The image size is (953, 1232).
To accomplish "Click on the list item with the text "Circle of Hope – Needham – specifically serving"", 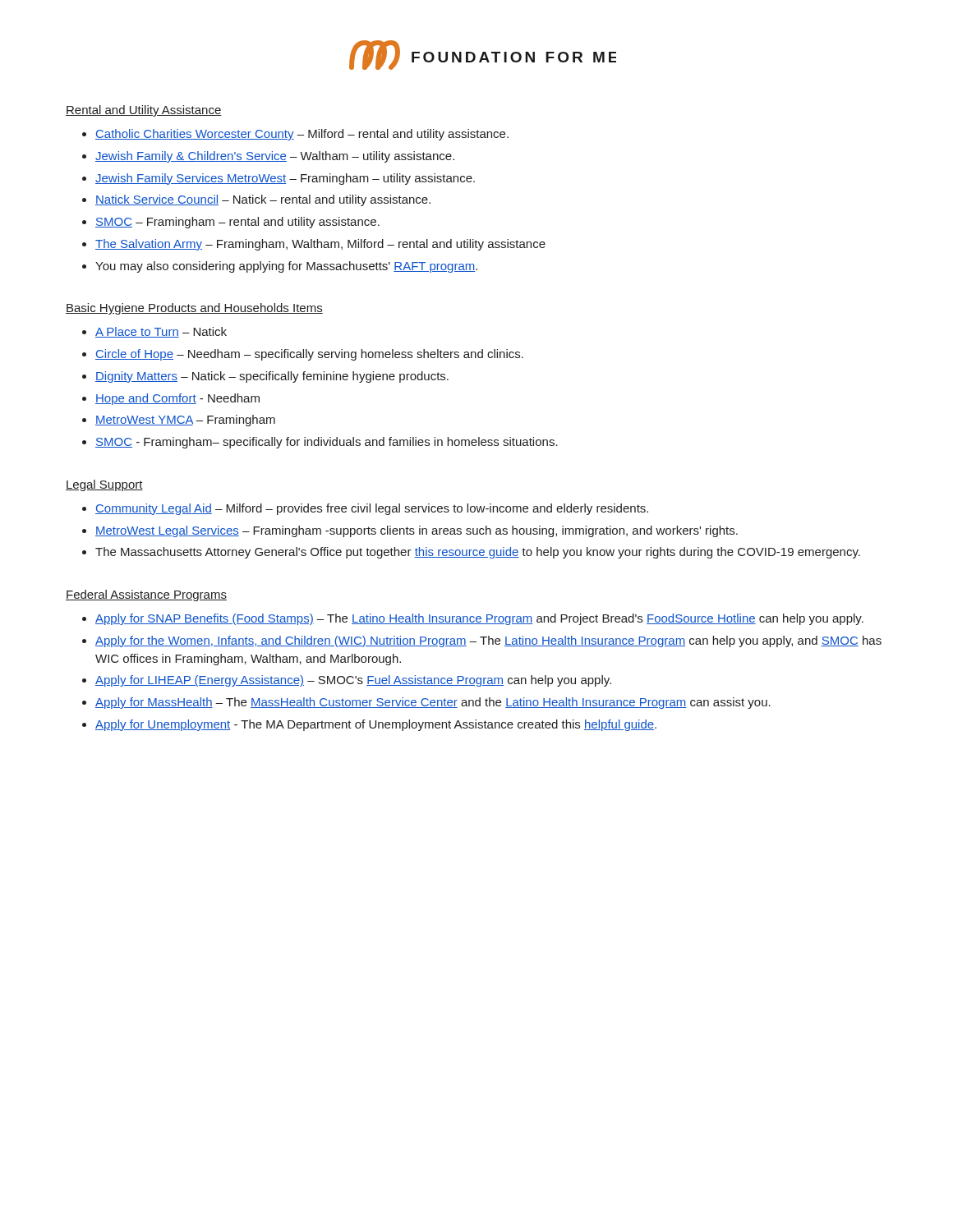I will tap(310, 354).
